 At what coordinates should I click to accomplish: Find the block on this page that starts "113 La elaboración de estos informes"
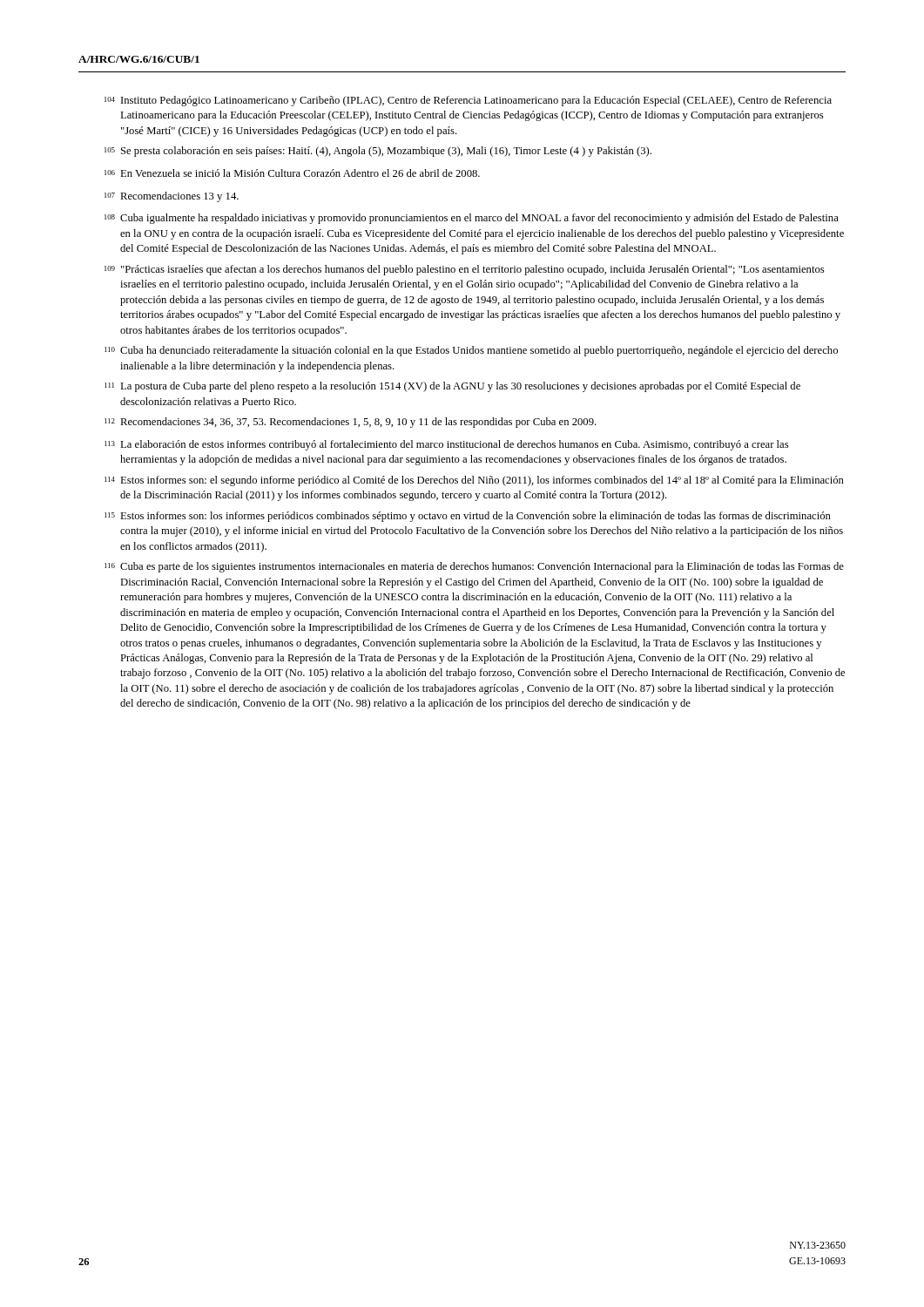pyautogui.click(x=462, y=452)
